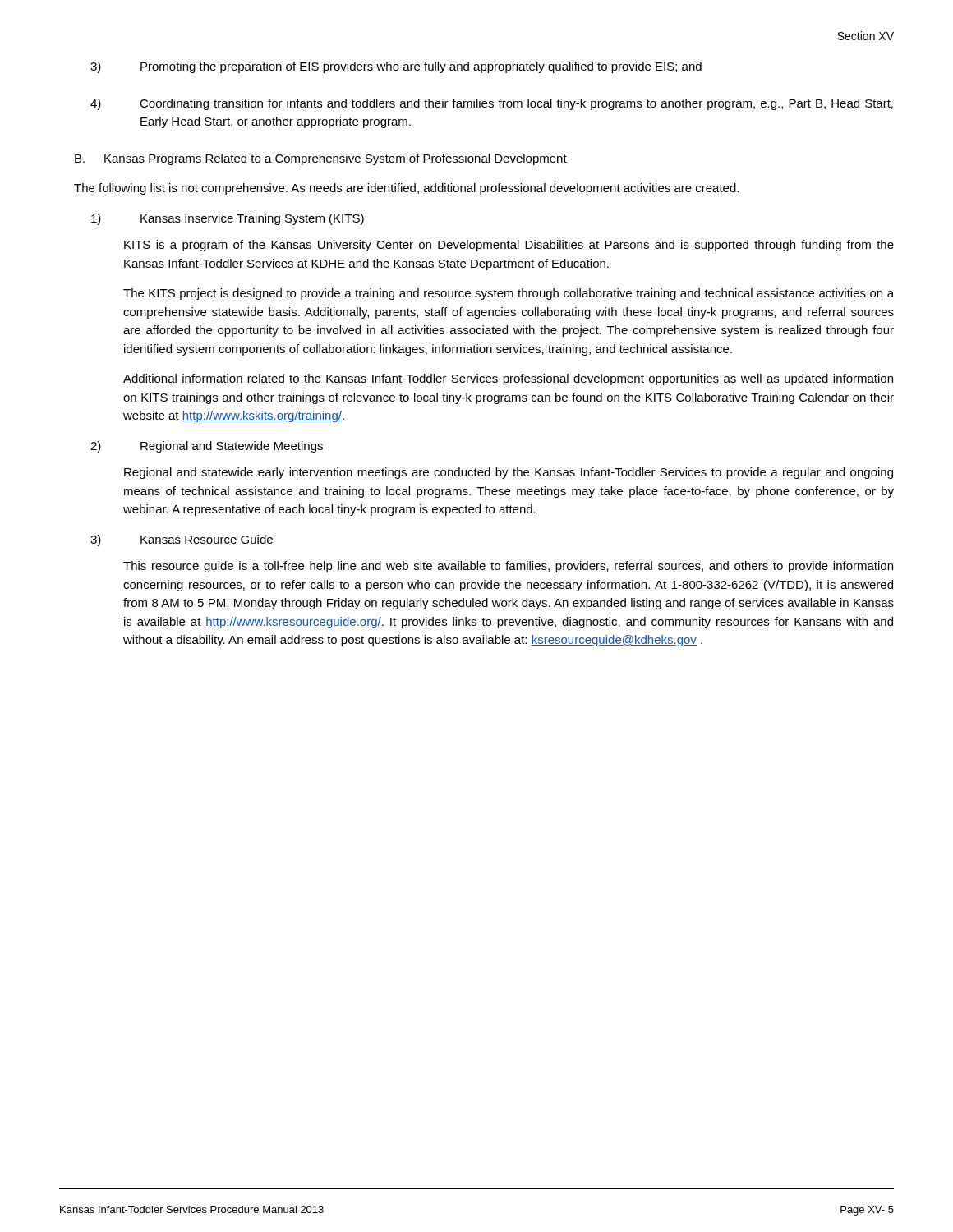Select the region starting "3) Kansas Resource"
Image resolution: width=953 pixels, height=1232 pixels.
click(x=182, y=540)
